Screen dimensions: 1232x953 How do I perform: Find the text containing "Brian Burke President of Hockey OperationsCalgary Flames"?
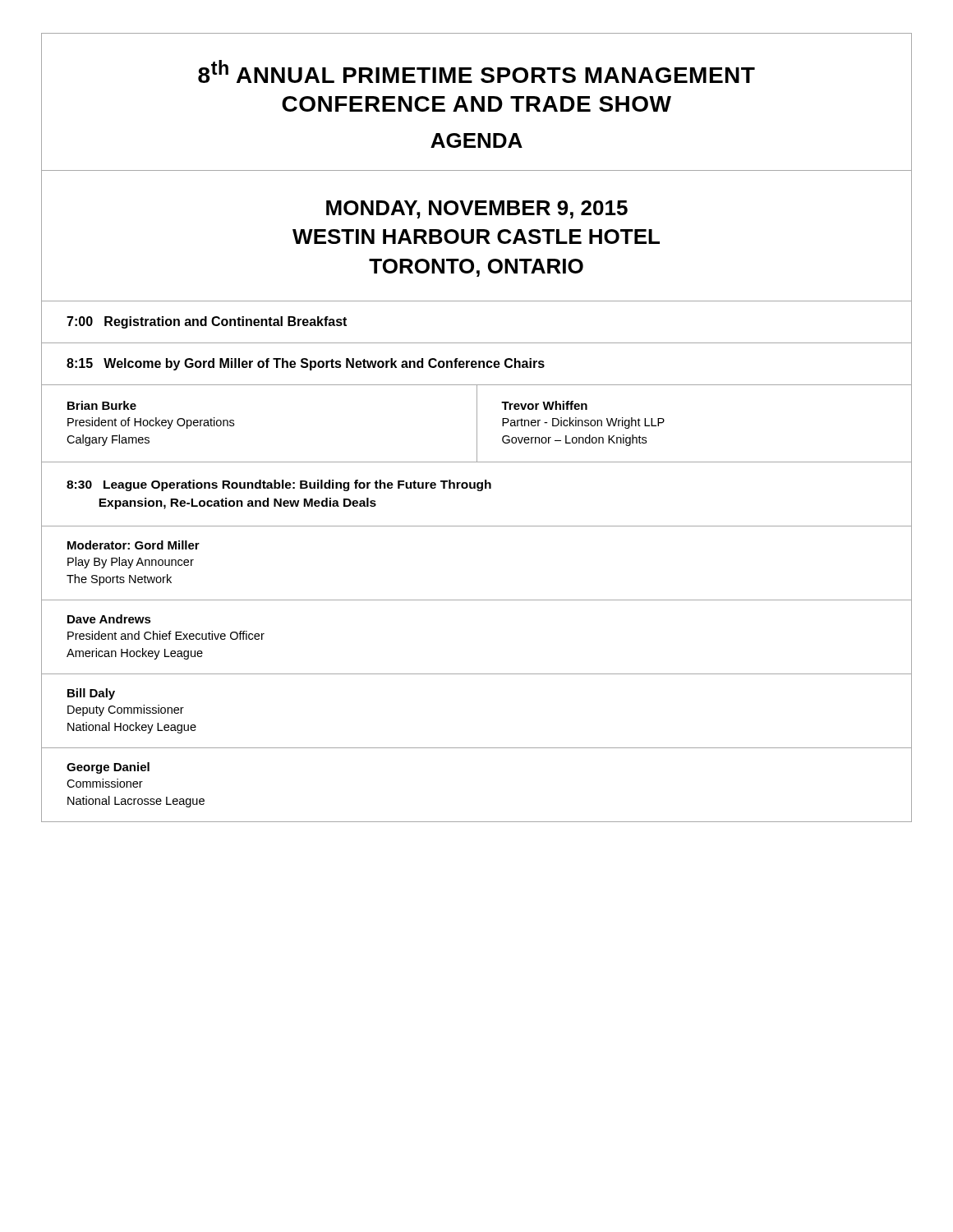(102, 405)
